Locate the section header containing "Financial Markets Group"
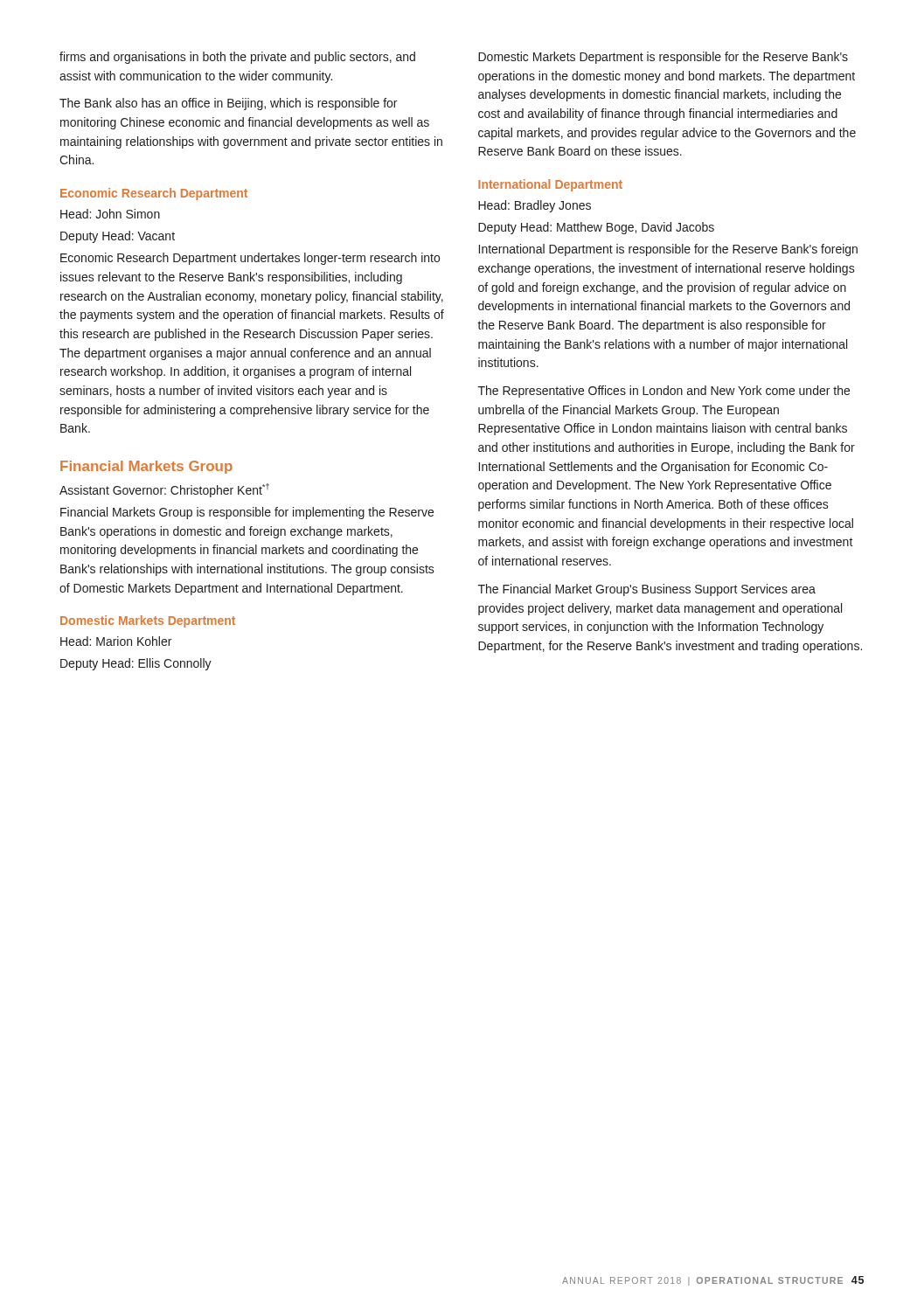924x1311 pixels. coord(146,467)
